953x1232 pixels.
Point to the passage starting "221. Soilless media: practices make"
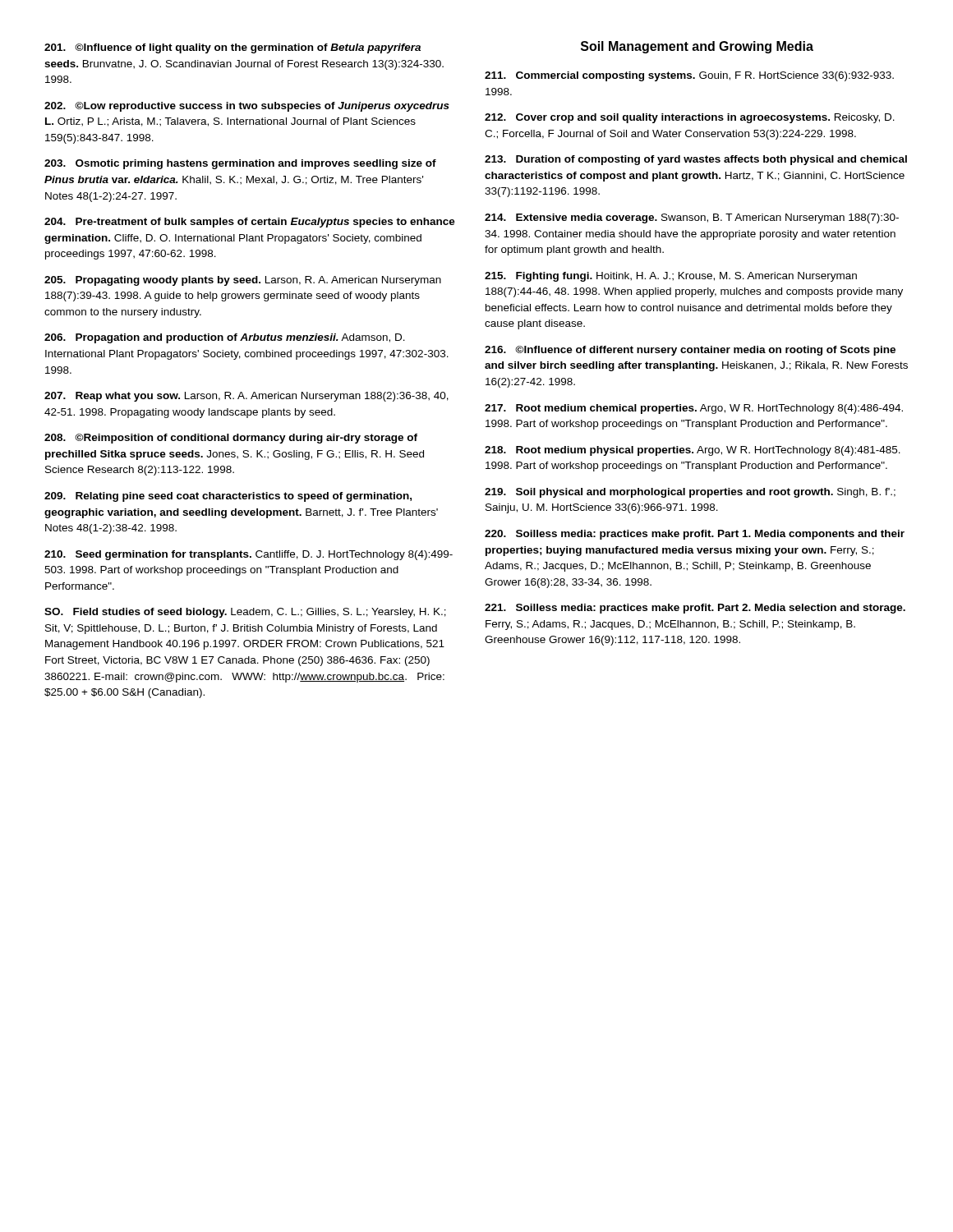point(695,624)
